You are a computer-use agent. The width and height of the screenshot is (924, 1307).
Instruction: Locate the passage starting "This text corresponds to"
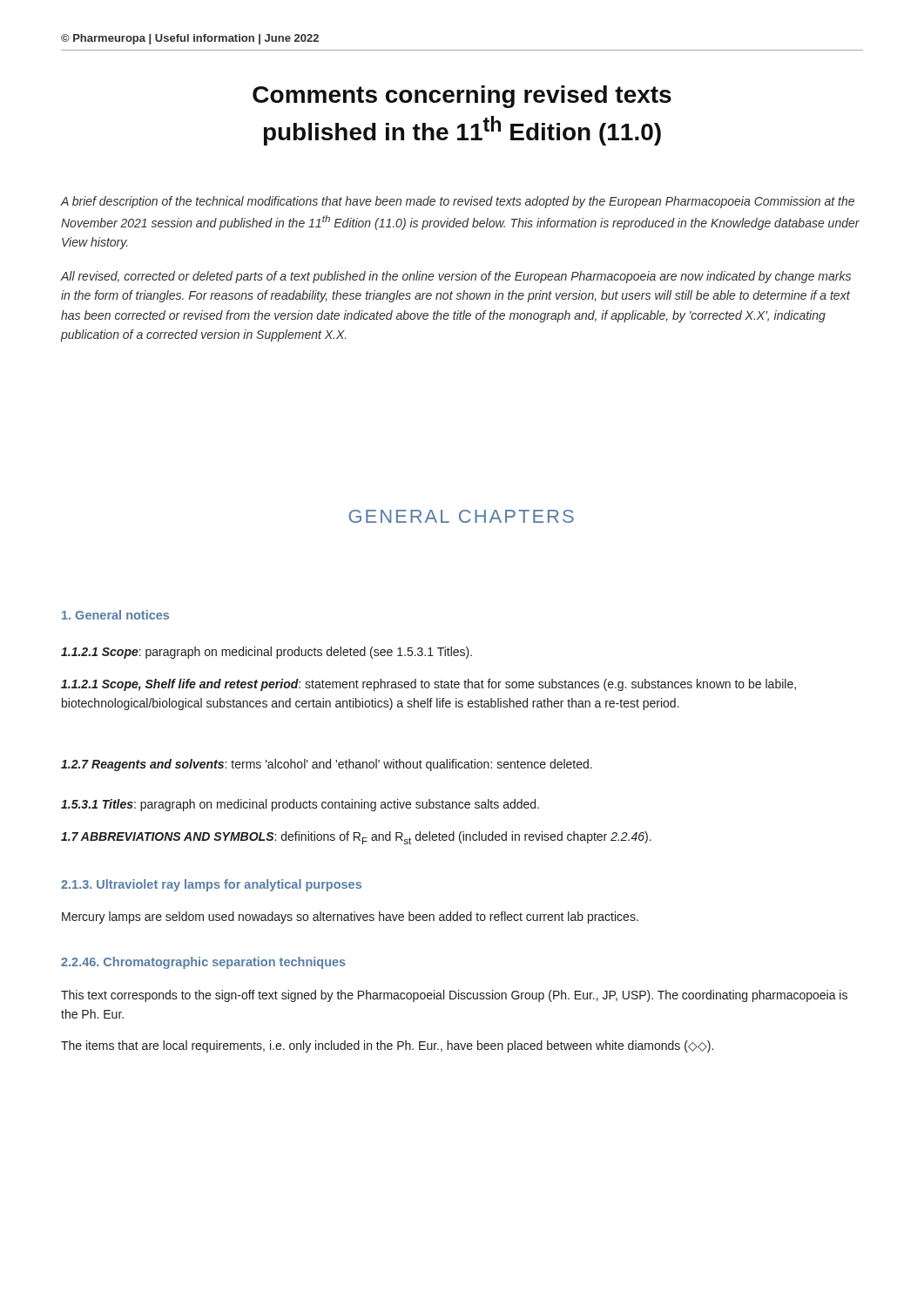point(462,1005)
